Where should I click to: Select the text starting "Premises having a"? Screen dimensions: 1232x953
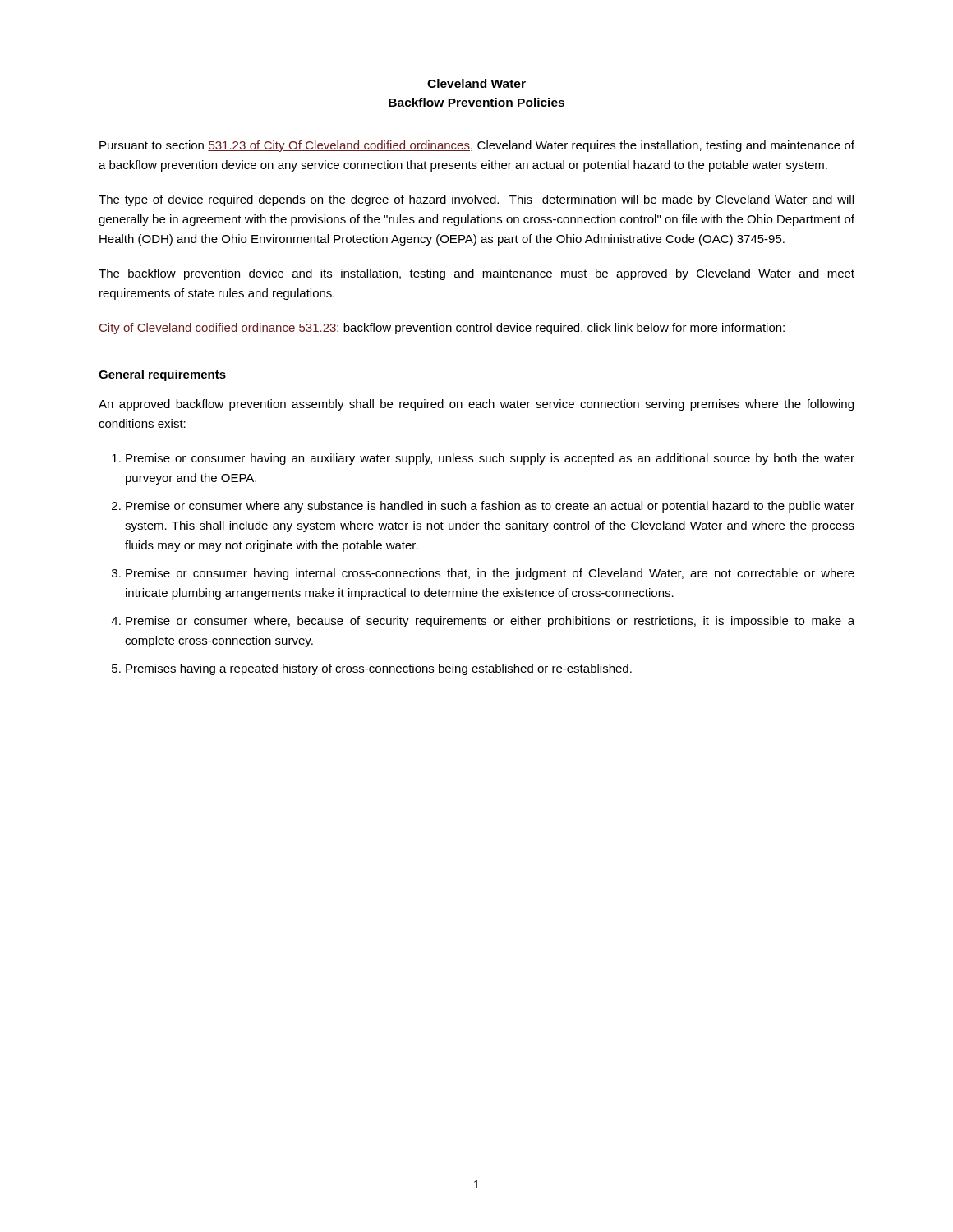point(379,668)
